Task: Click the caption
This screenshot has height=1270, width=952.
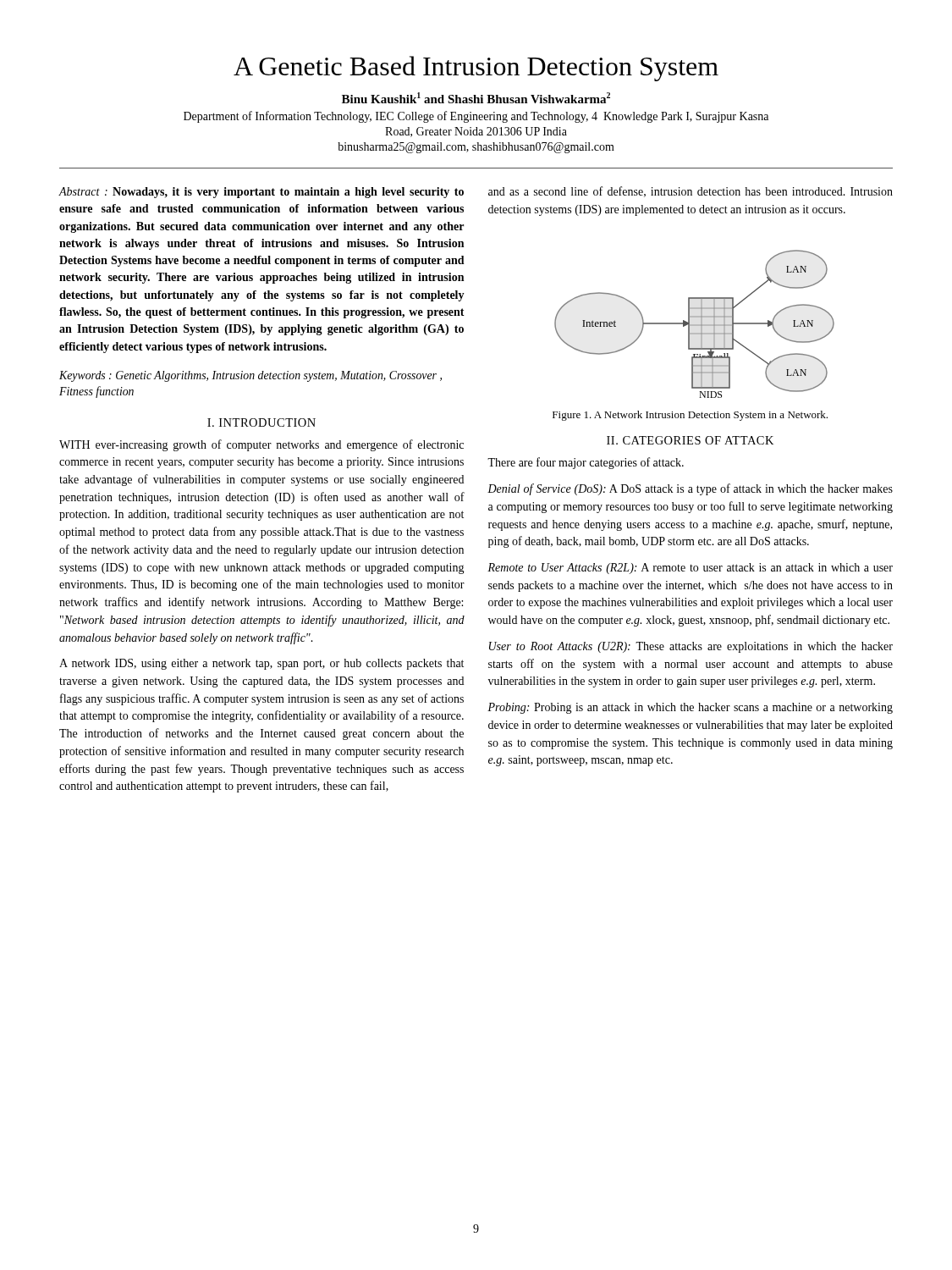Action: [690, 415]
